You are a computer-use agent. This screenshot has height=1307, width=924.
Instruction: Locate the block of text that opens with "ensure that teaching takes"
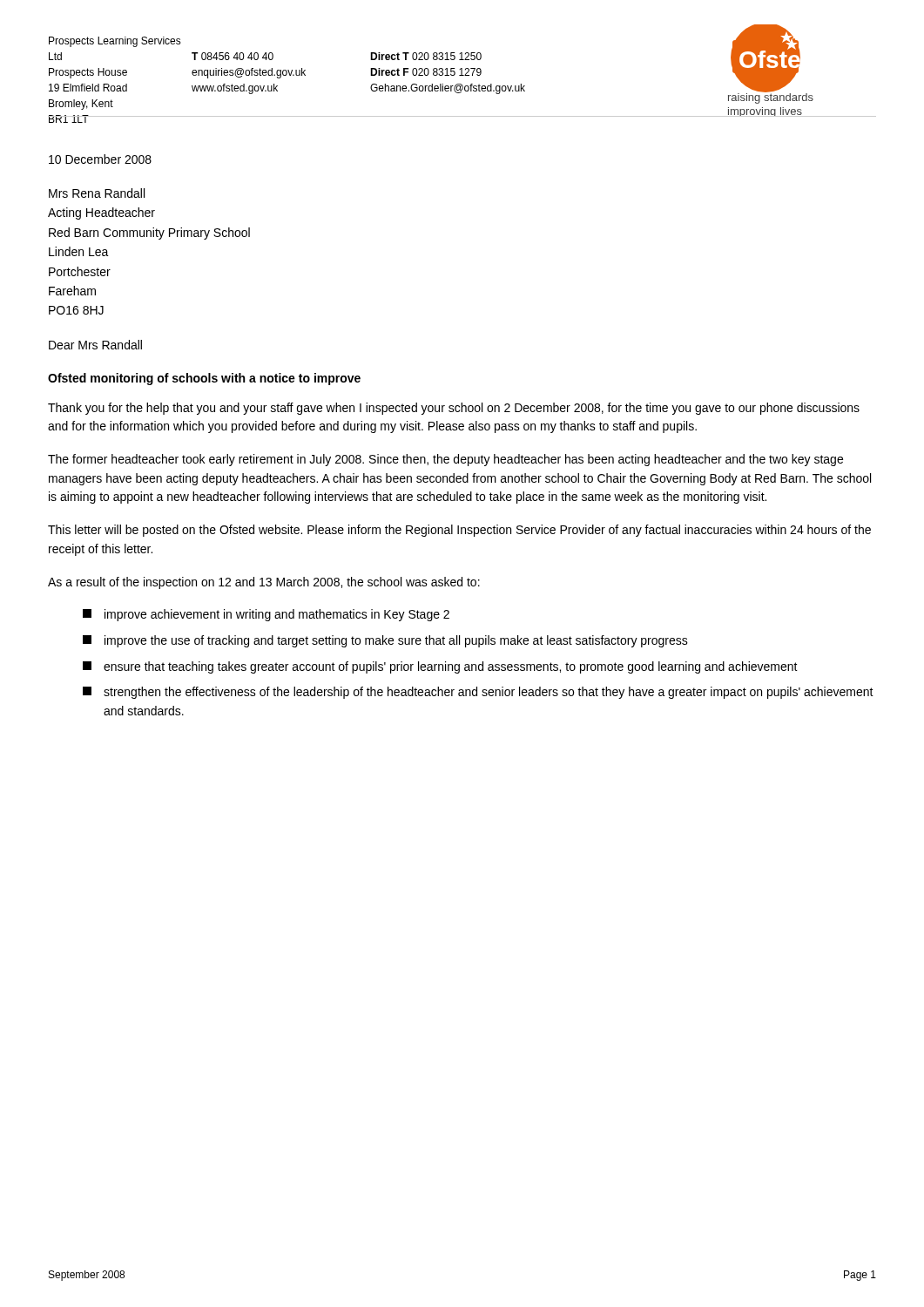pyautogui.click(x=479, y=667)
